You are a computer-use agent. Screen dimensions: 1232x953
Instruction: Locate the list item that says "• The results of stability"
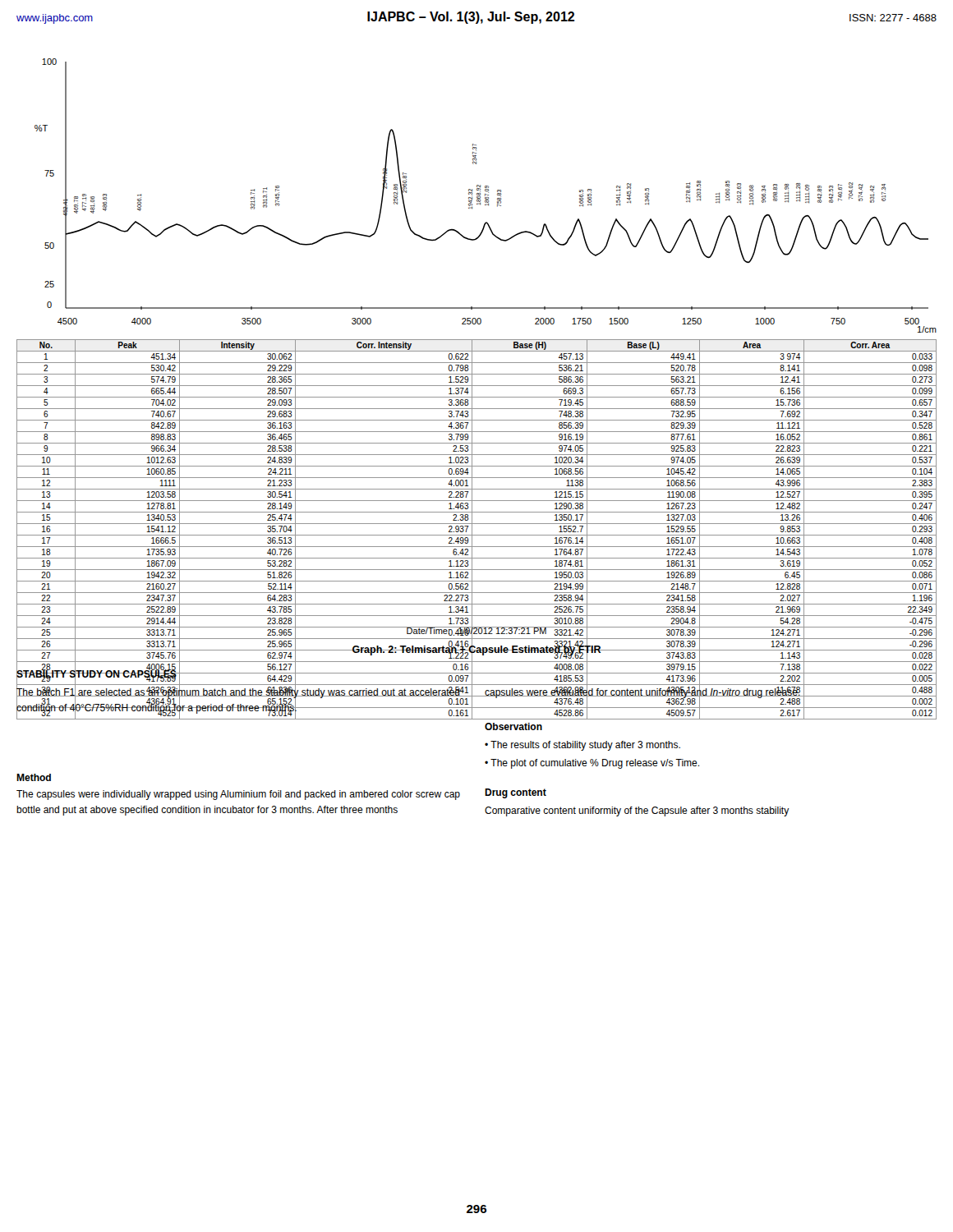tap(583, 745)
